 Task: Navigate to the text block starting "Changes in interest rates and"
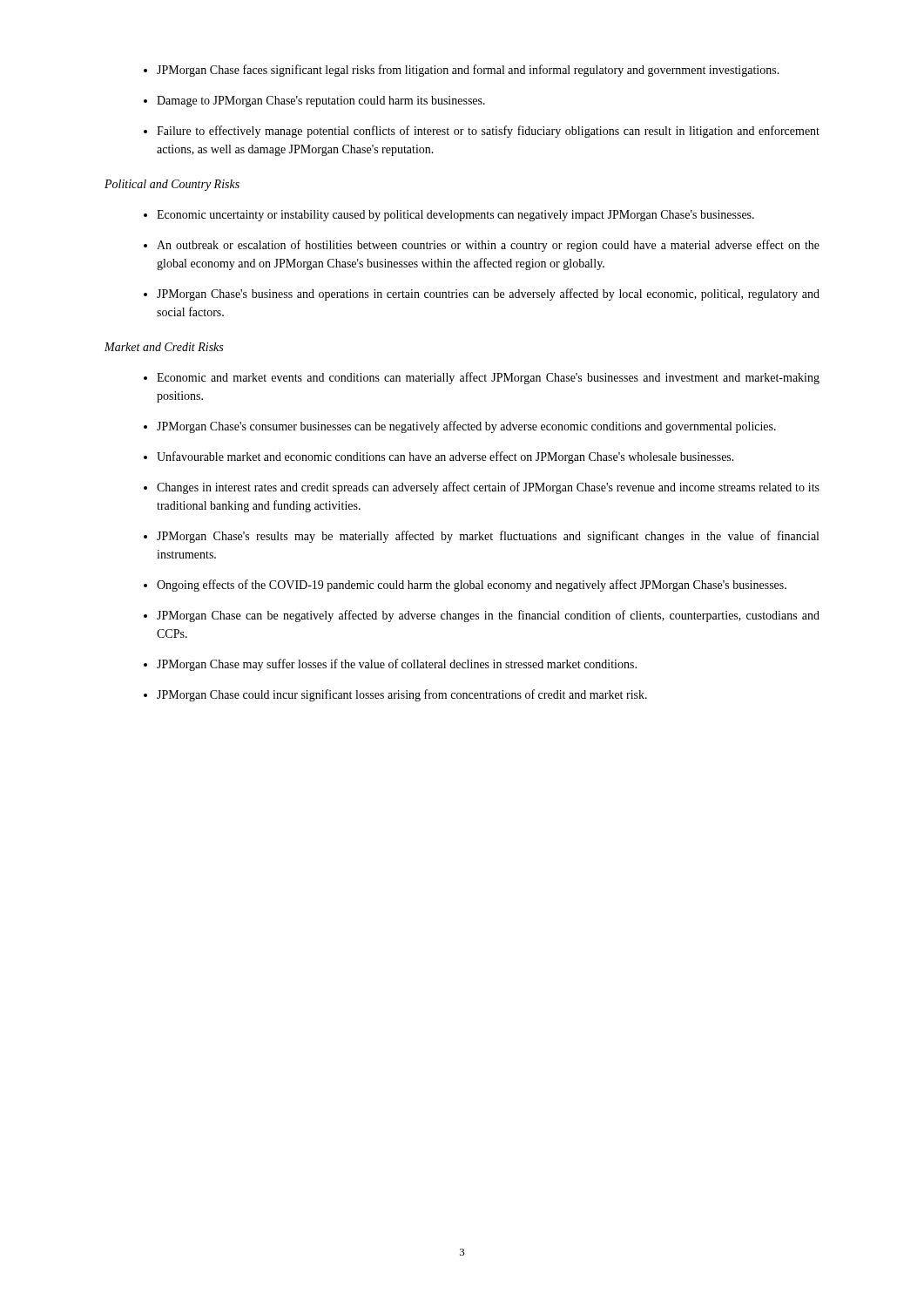pos(488,497)
